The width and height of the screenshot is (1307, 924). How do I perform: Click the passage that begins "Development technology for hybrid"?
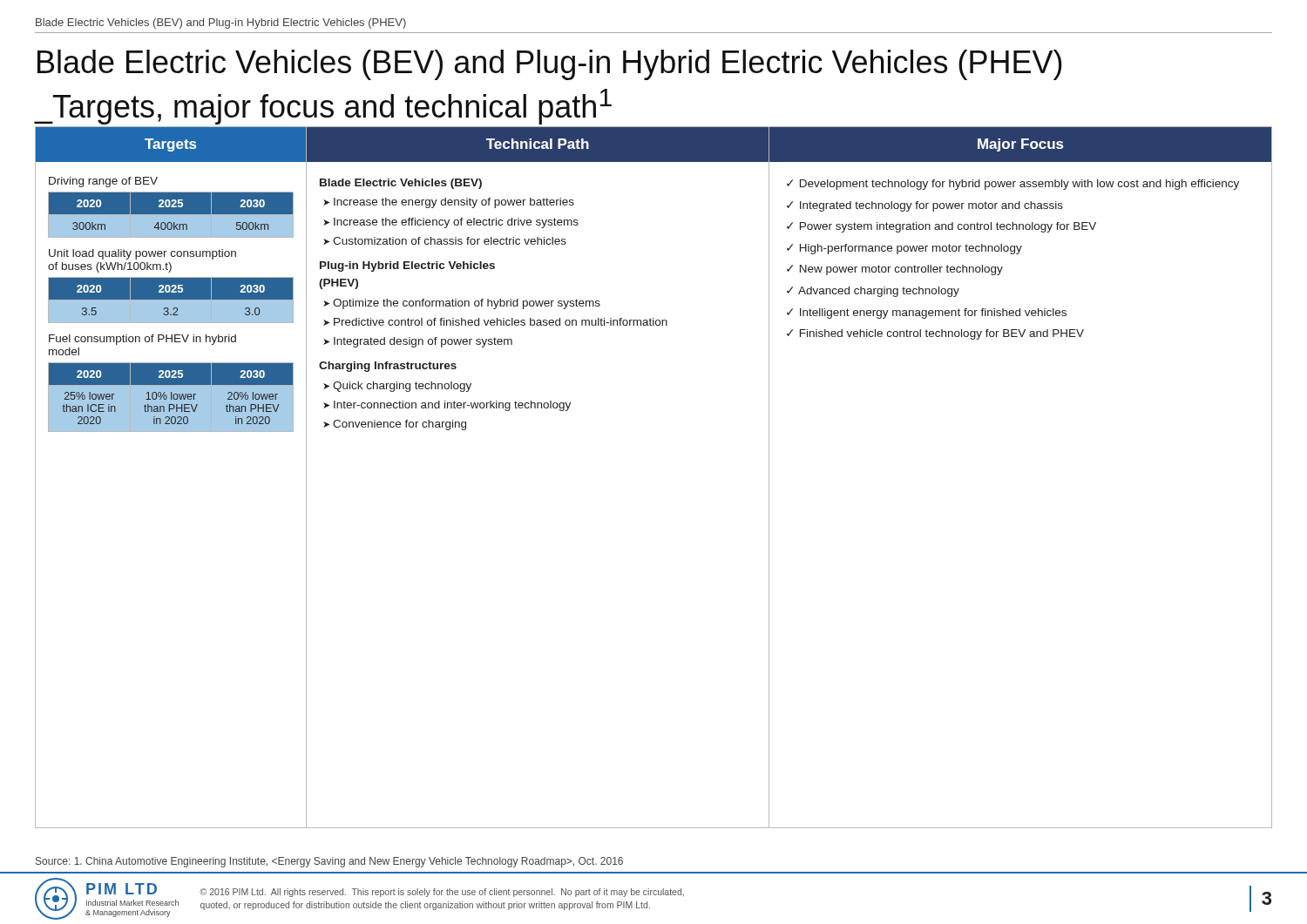click(x=1019, y=183)
